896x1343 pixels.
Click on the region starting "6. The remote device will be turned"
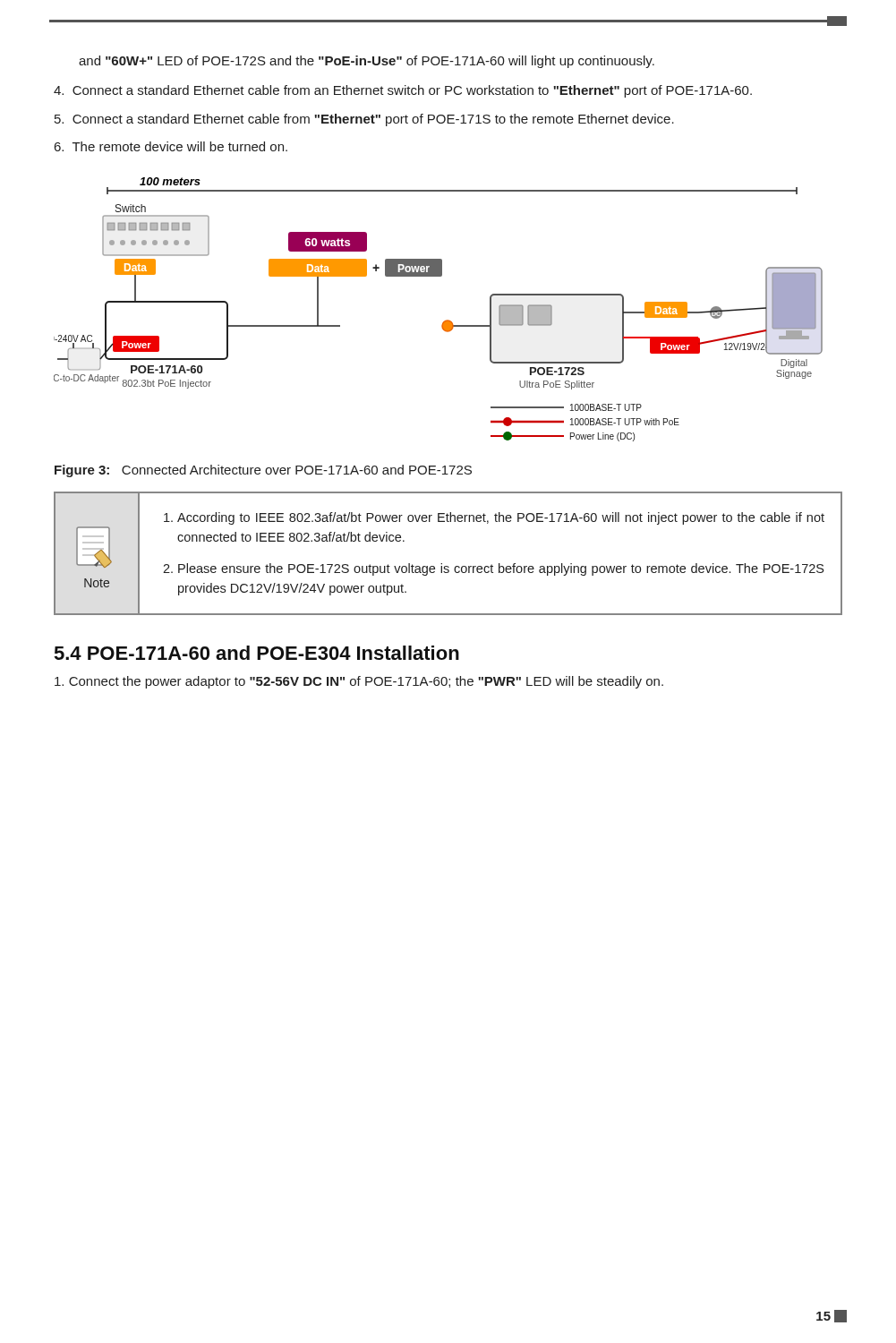click(x=171, y=146)
